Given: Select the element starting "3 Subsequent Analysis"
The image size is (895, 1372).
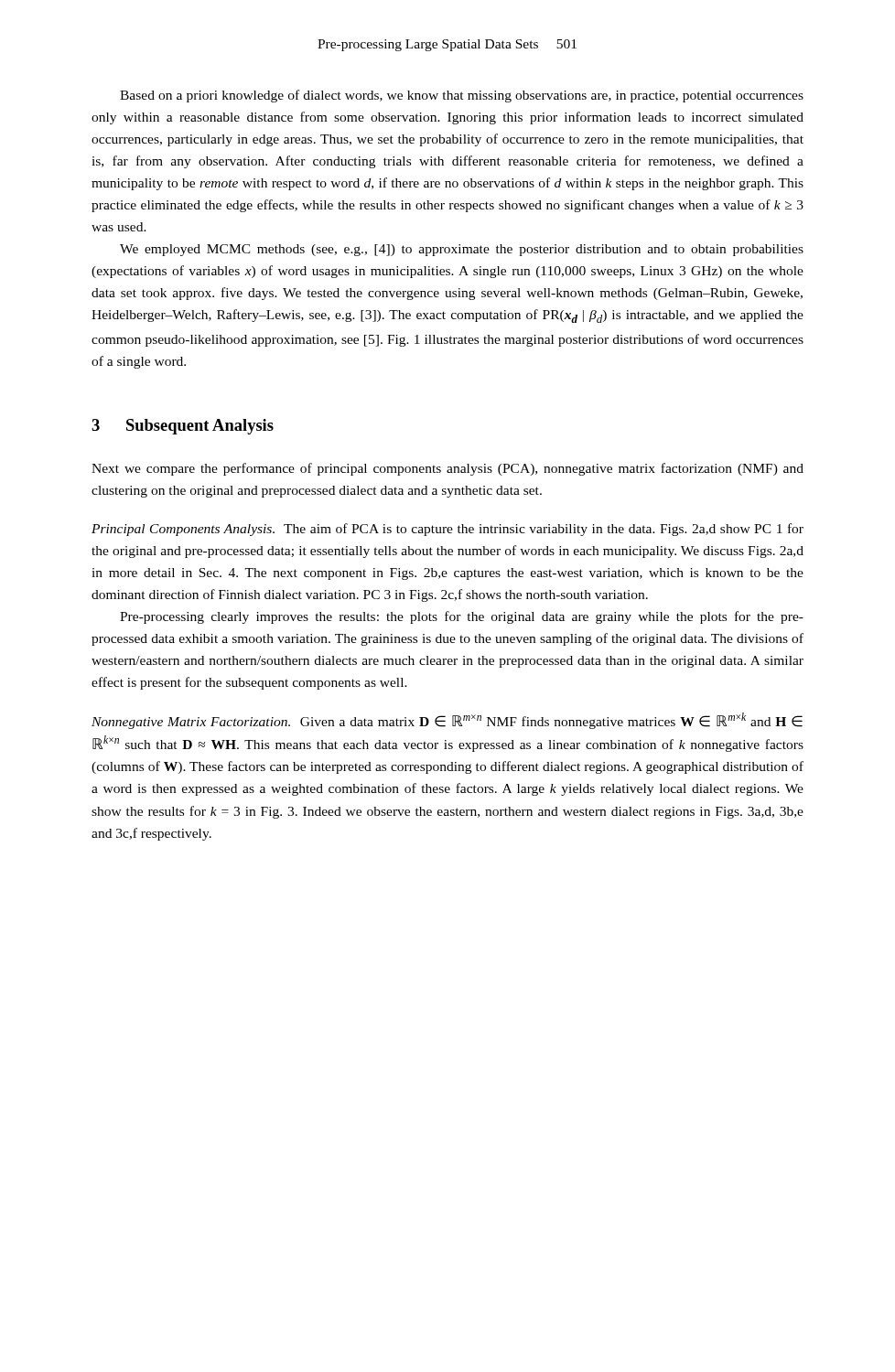Looking at the screenshot, I should [183, 426].
